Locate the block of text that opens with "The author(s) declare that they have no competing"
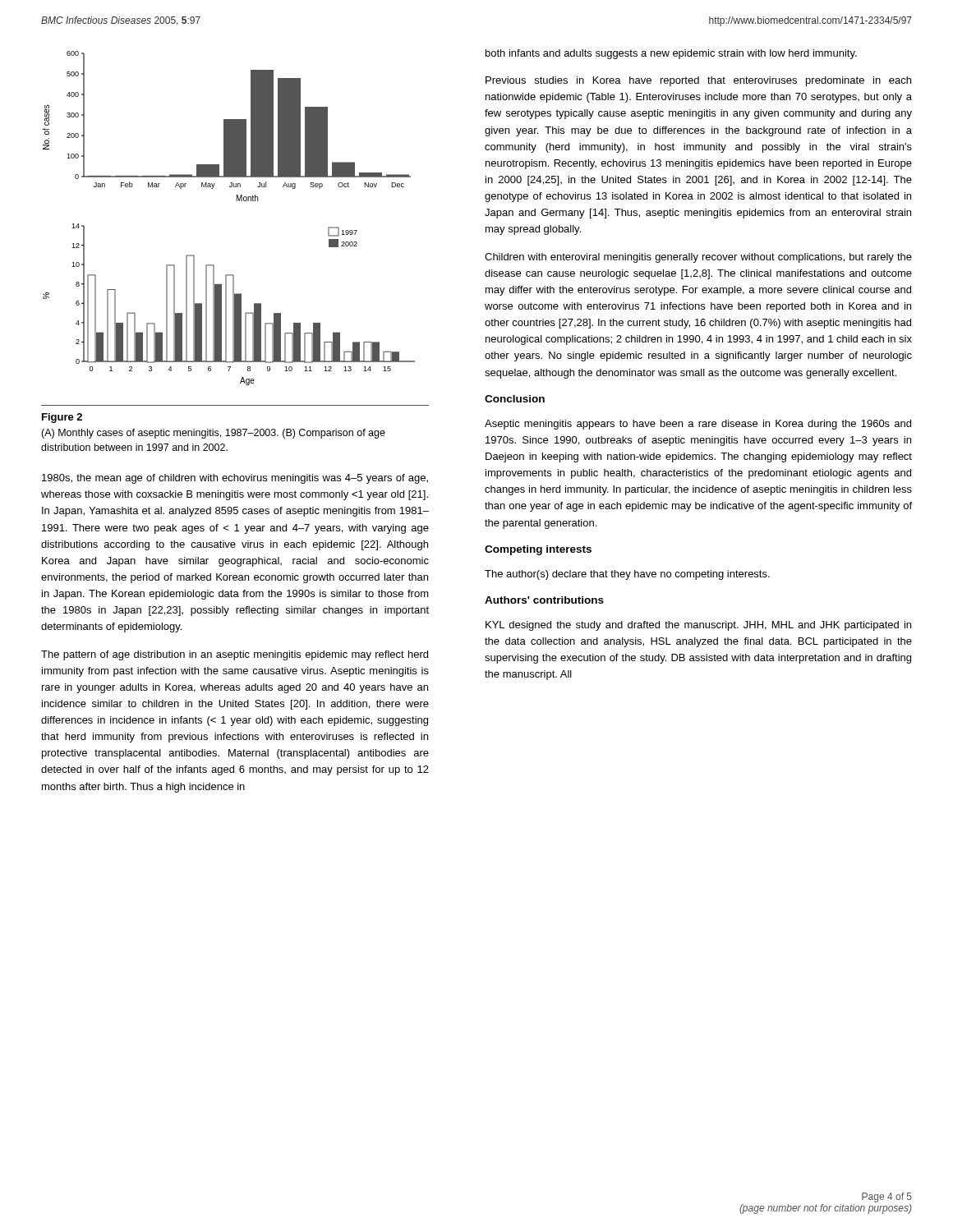This screenshot has height=1232, width=953. pyautogui.click(x=628, y=573)
